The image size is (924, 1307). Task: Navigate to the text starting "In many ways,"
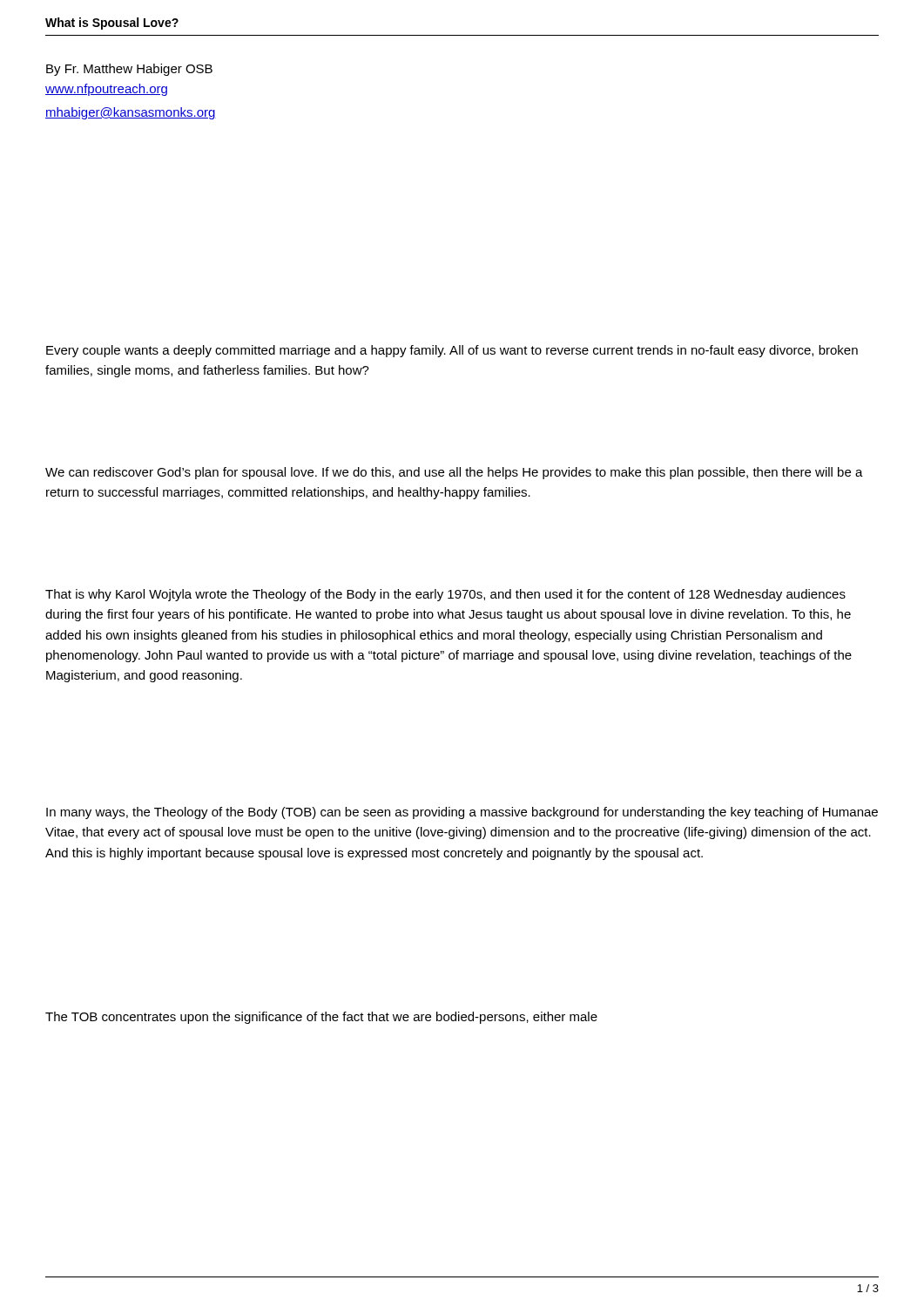click(x=462, y=832)
